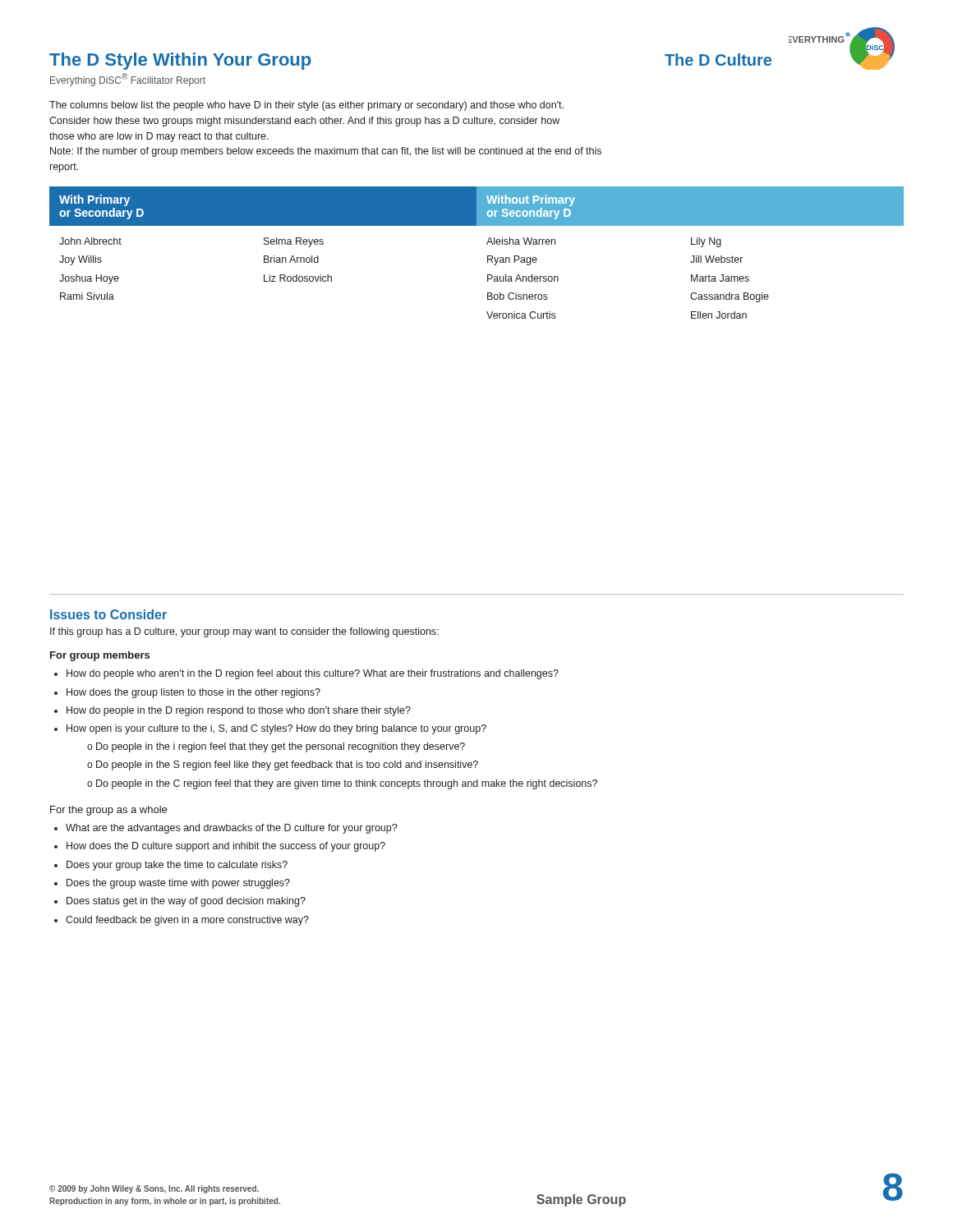Navigate to the text block starting "The D Culture"
The width and height of the screenshot is (953, 1232).
(x=718, y=60)
